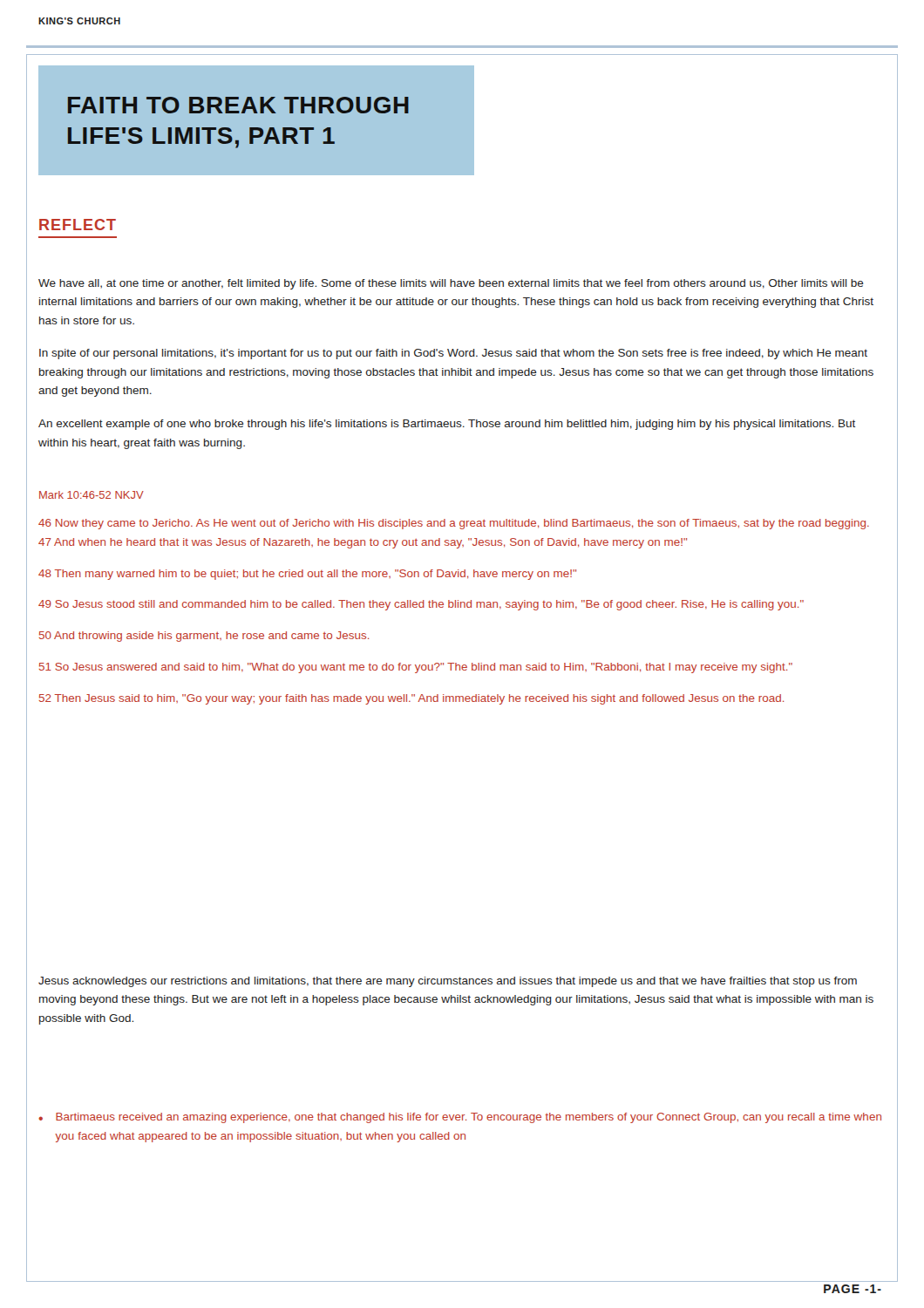Viewport: 924px width, 1308px height.
Task: Select the list item containing "• Bartimaeus received an amazing experience, one"
Action: [462, 1126]
